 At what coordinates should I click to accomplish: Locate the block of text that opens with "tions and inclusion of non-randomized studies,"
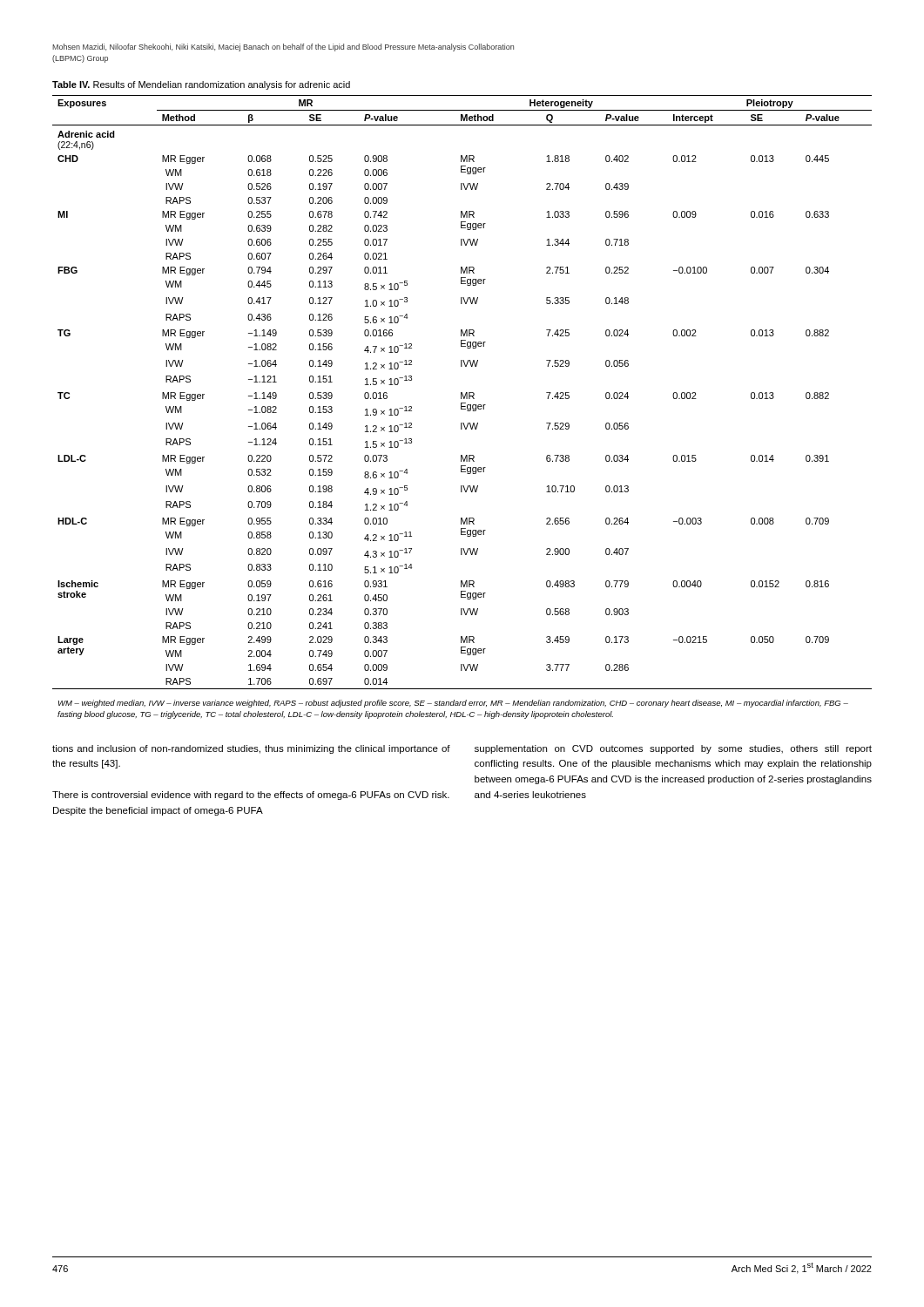coord(251,756)
